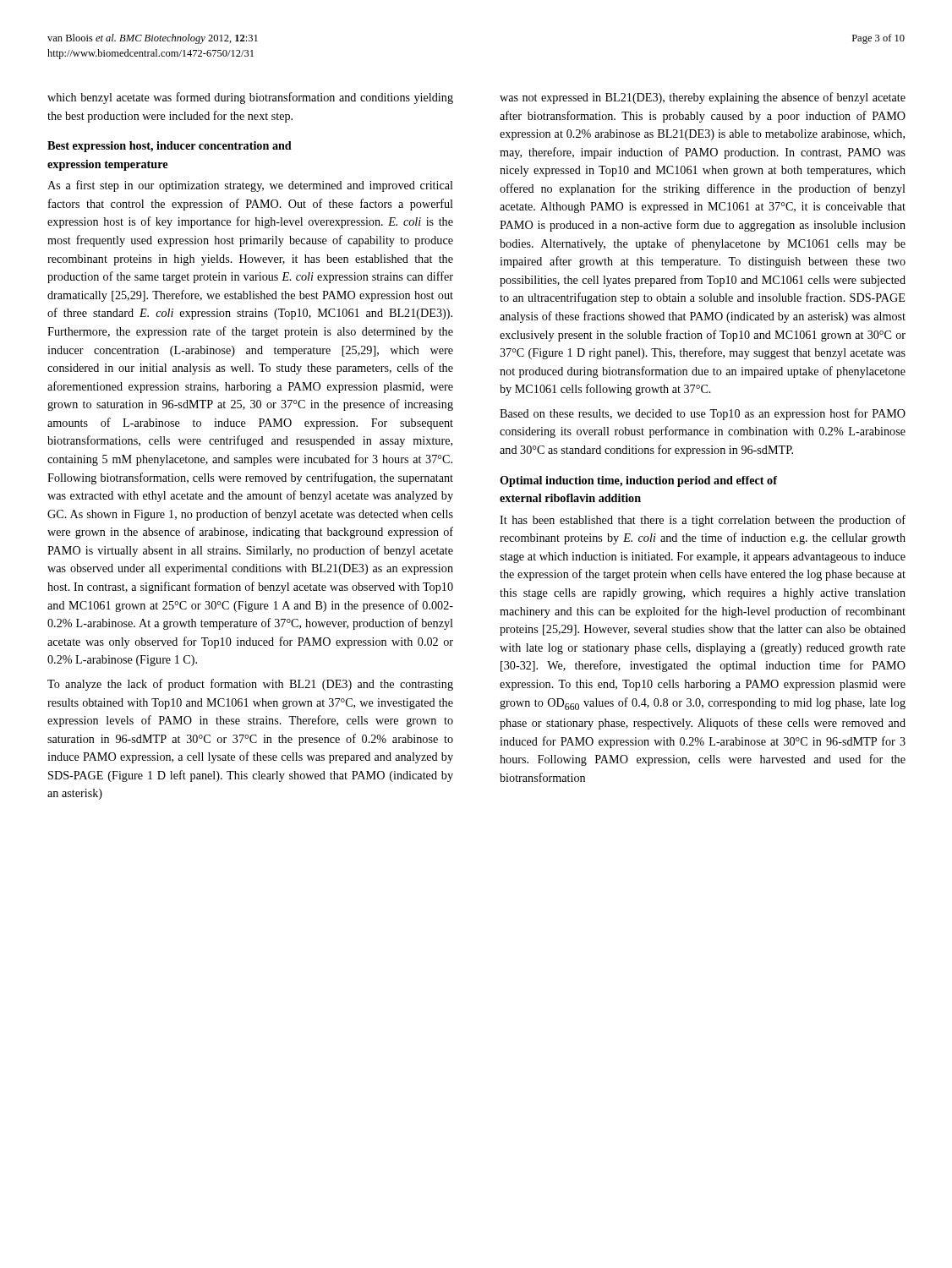The width and height of the screenshot is (952, 1268).
Task: Locate the section header that opens with "Best expression host, inducer concentration"
Action: [x=169, y=155]
